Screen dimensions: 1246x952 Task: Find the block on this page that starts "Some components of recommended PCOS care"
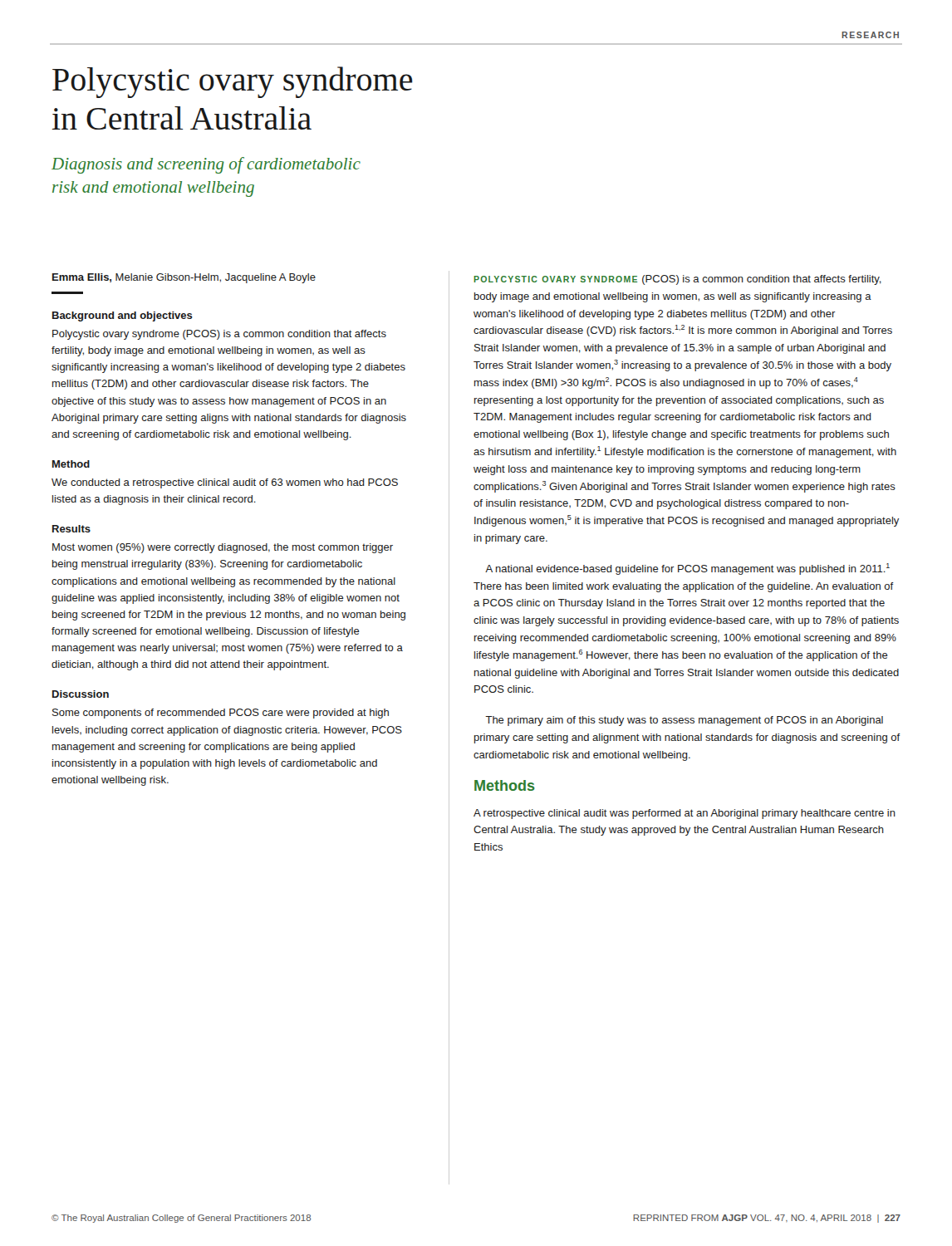pyautogui.click(x=227, y=746)
